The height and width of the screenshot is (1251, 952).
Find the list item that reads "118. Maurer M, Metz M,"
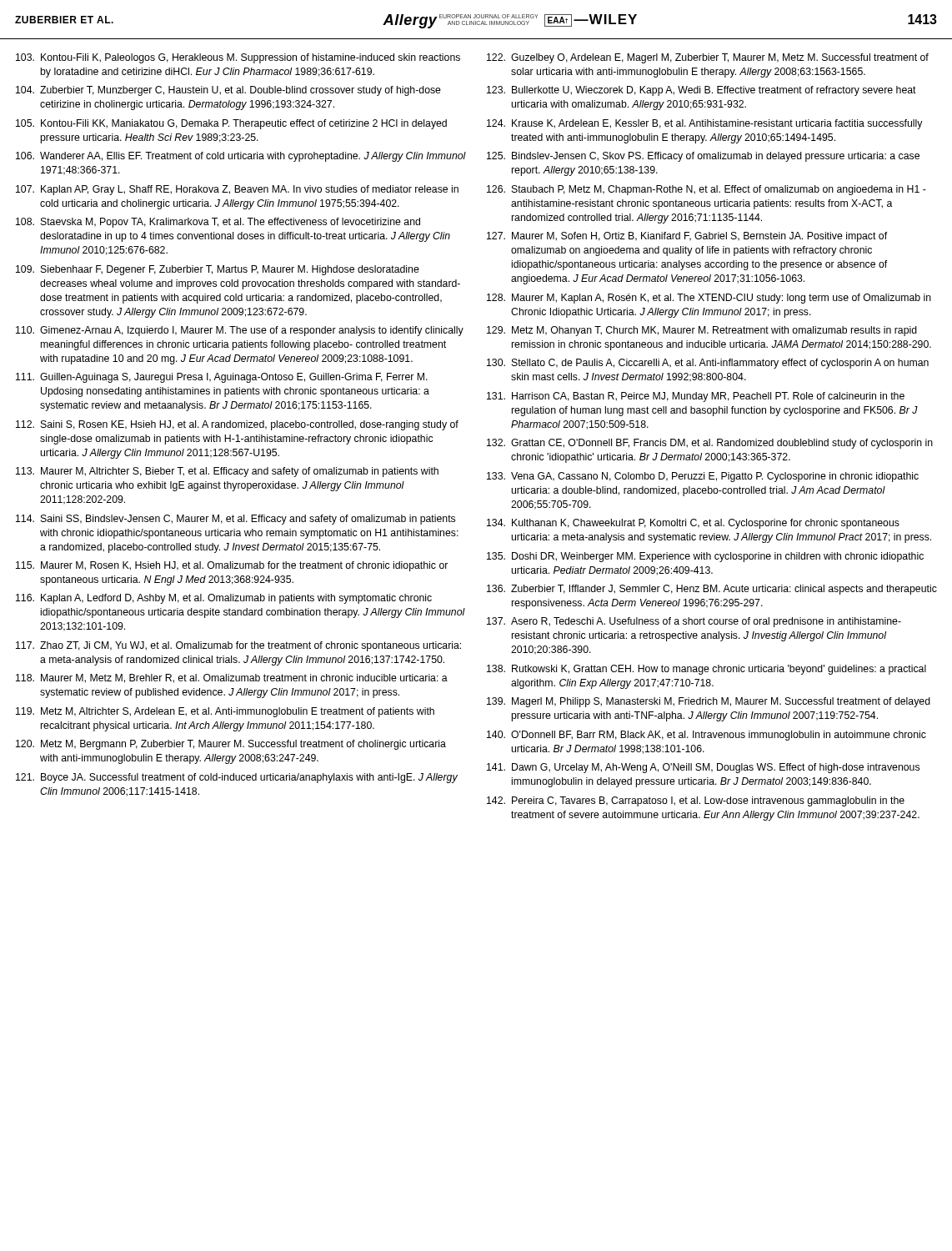tap(241, 686)
